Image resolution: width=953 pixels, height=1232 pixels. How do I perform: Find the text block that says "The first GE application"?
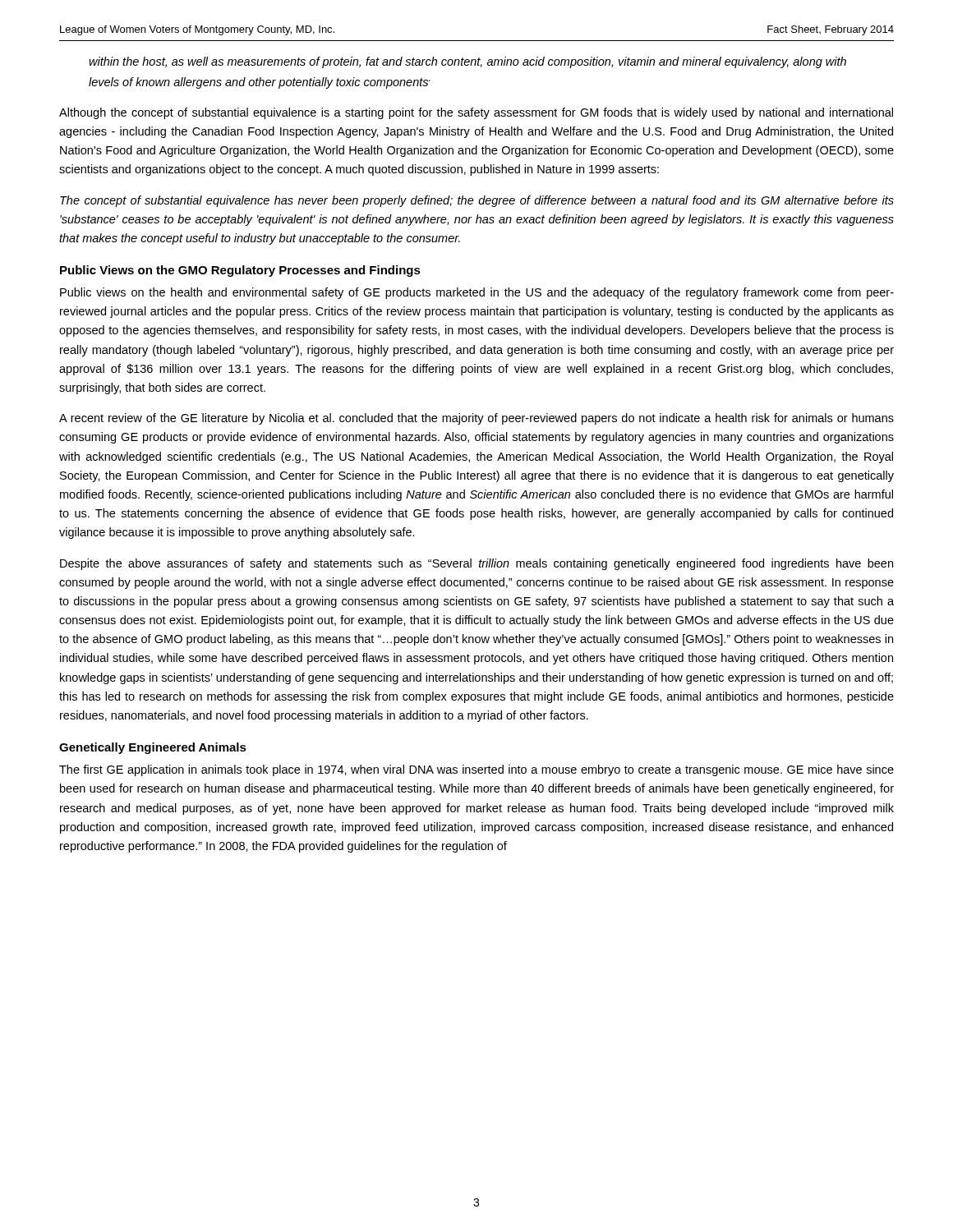[x=476, y=808]
